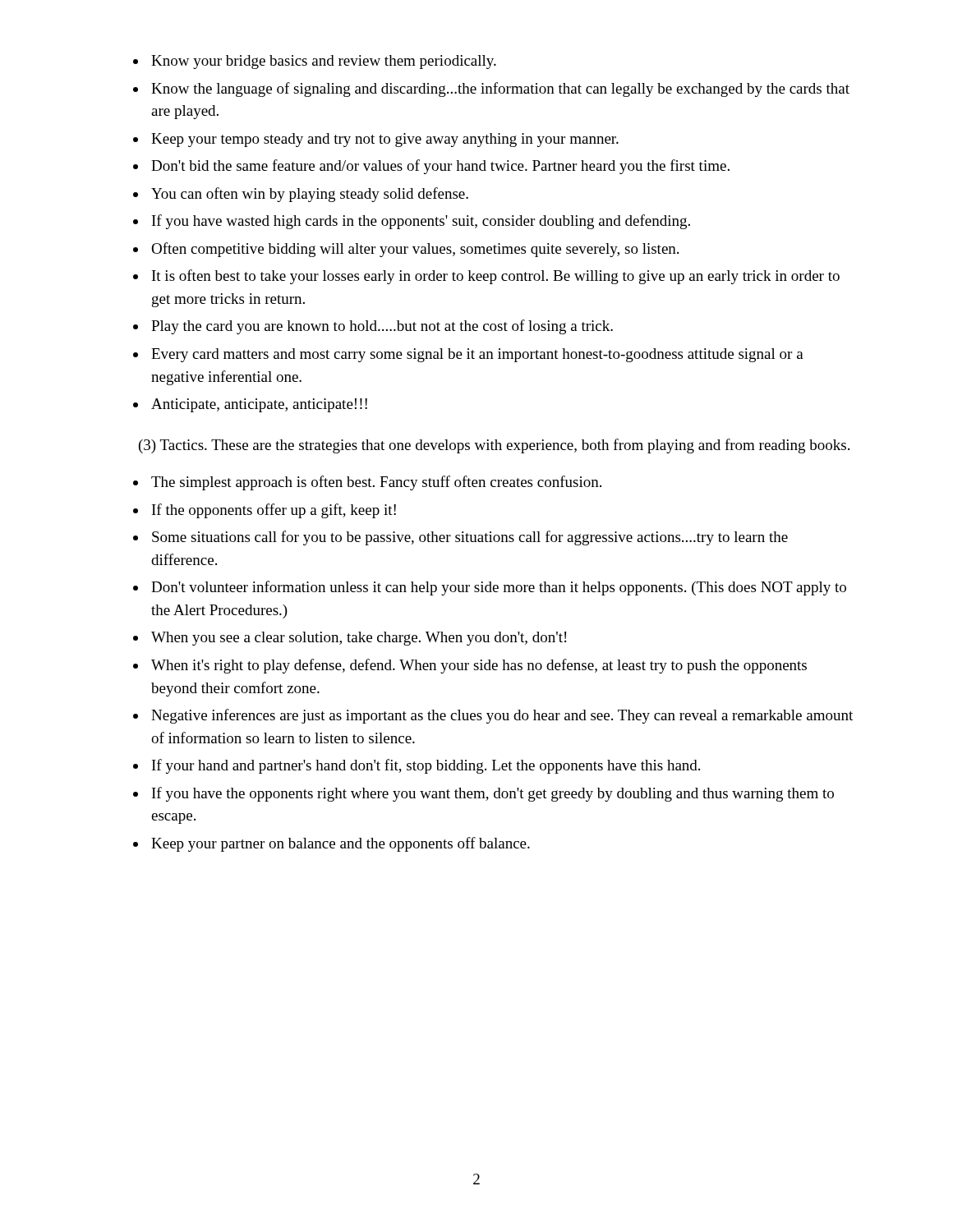Where is the passage that starts "(3) Tactics. These are"?
Screen dimensions: 1232x953
[494, 445]
